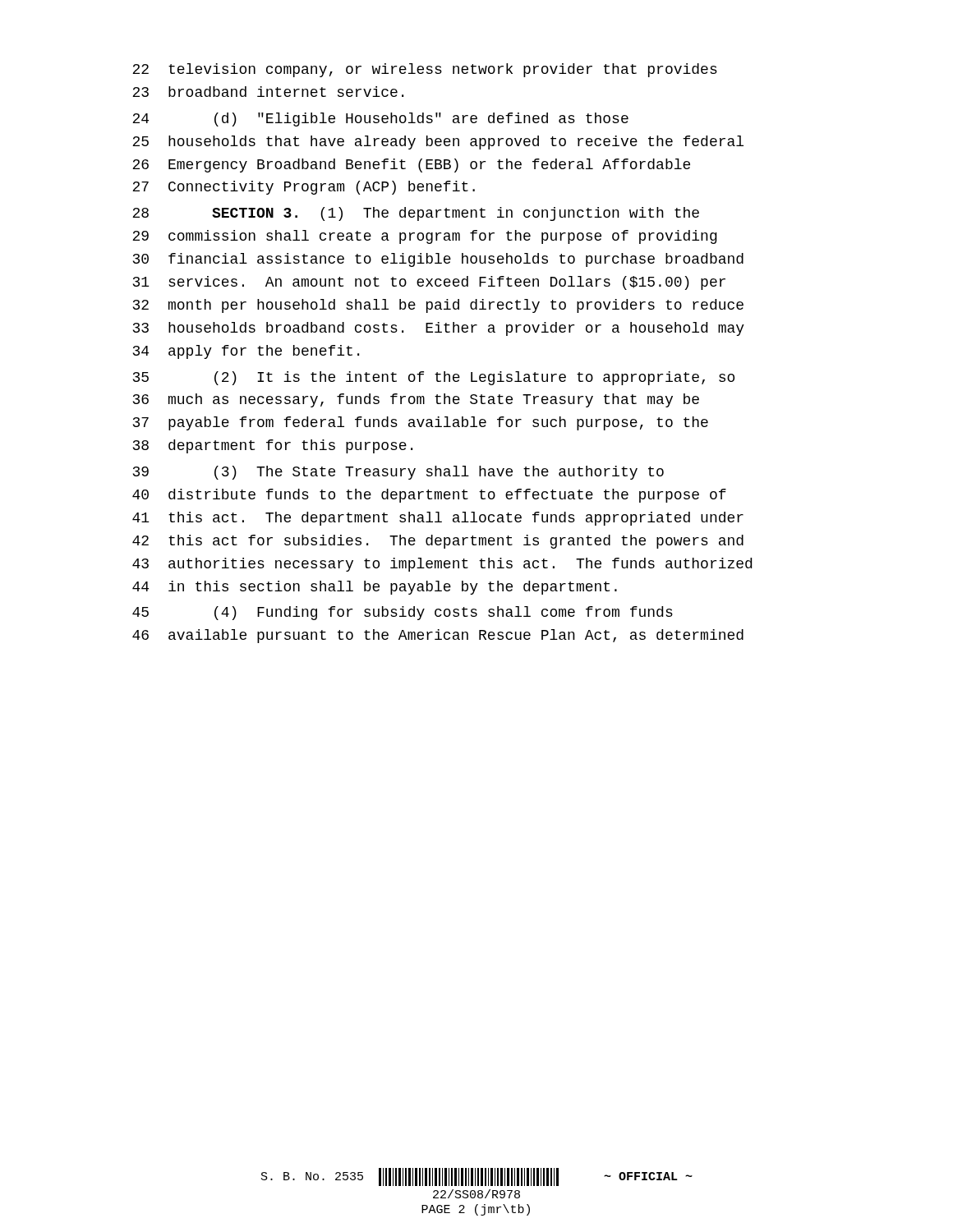Viewport: 953px width, 1232px height.
Task: Navigate to the passage starting "30 financial assistance"
Action: pyautogui.click(x=426, y=260)
